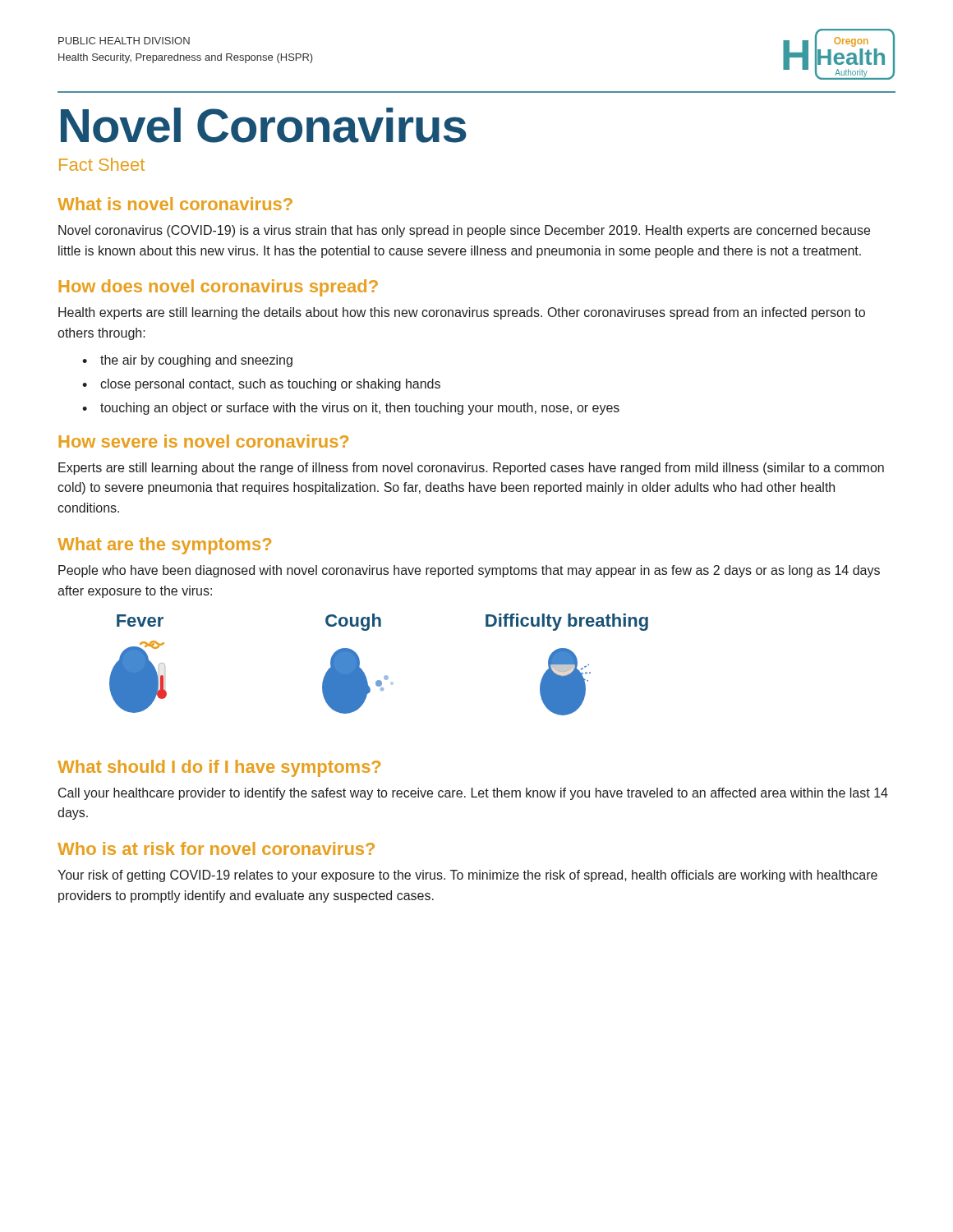Click the section header that begins "What is novel"
953x1232 pixels.
[x=175, y=204]
